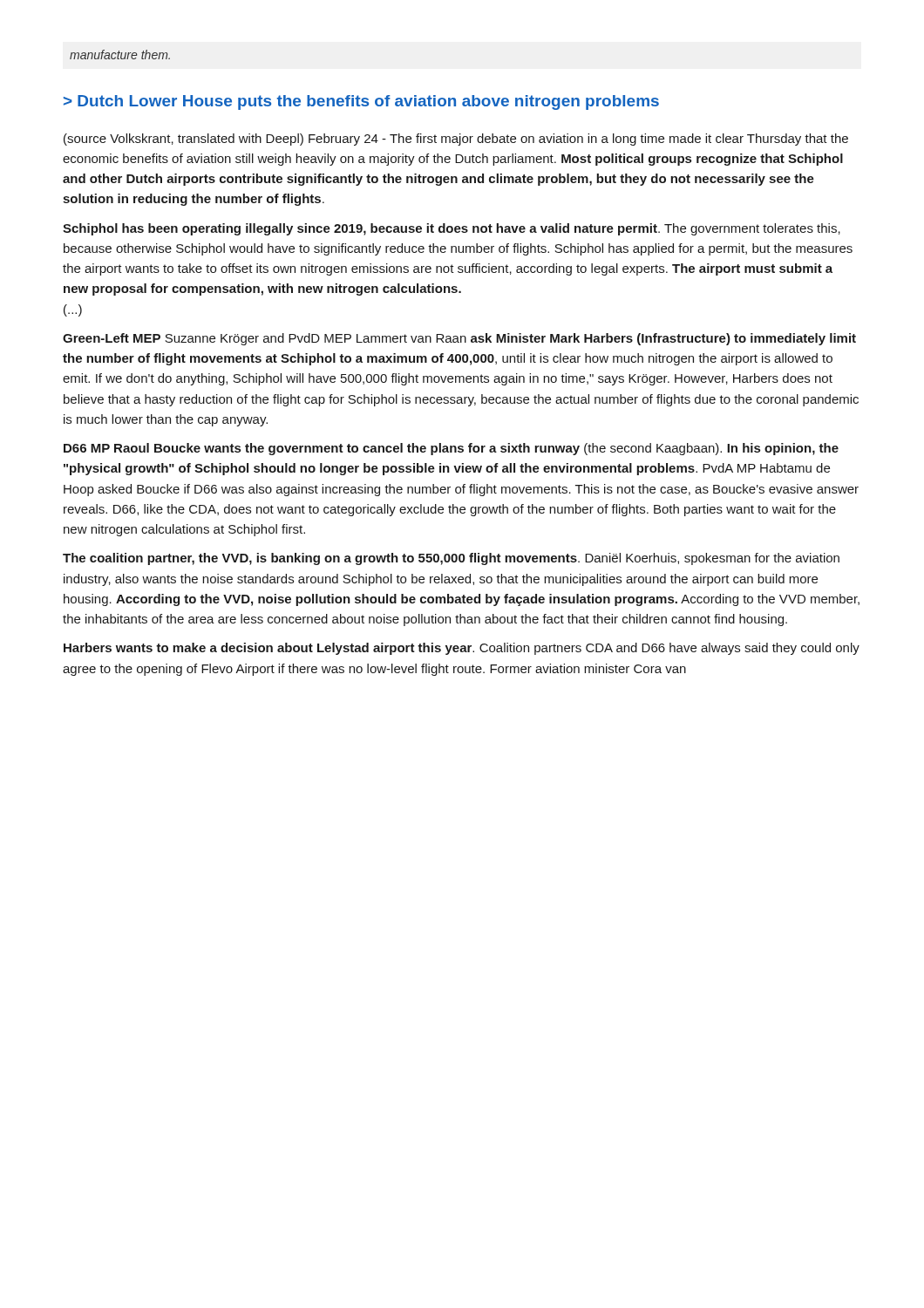Viewport: 924px width, 1308px height.
Task: Locate the text block containing "Schiphol has been operating illegally since"
Action: pyautogui.click(x=458, y=268)
